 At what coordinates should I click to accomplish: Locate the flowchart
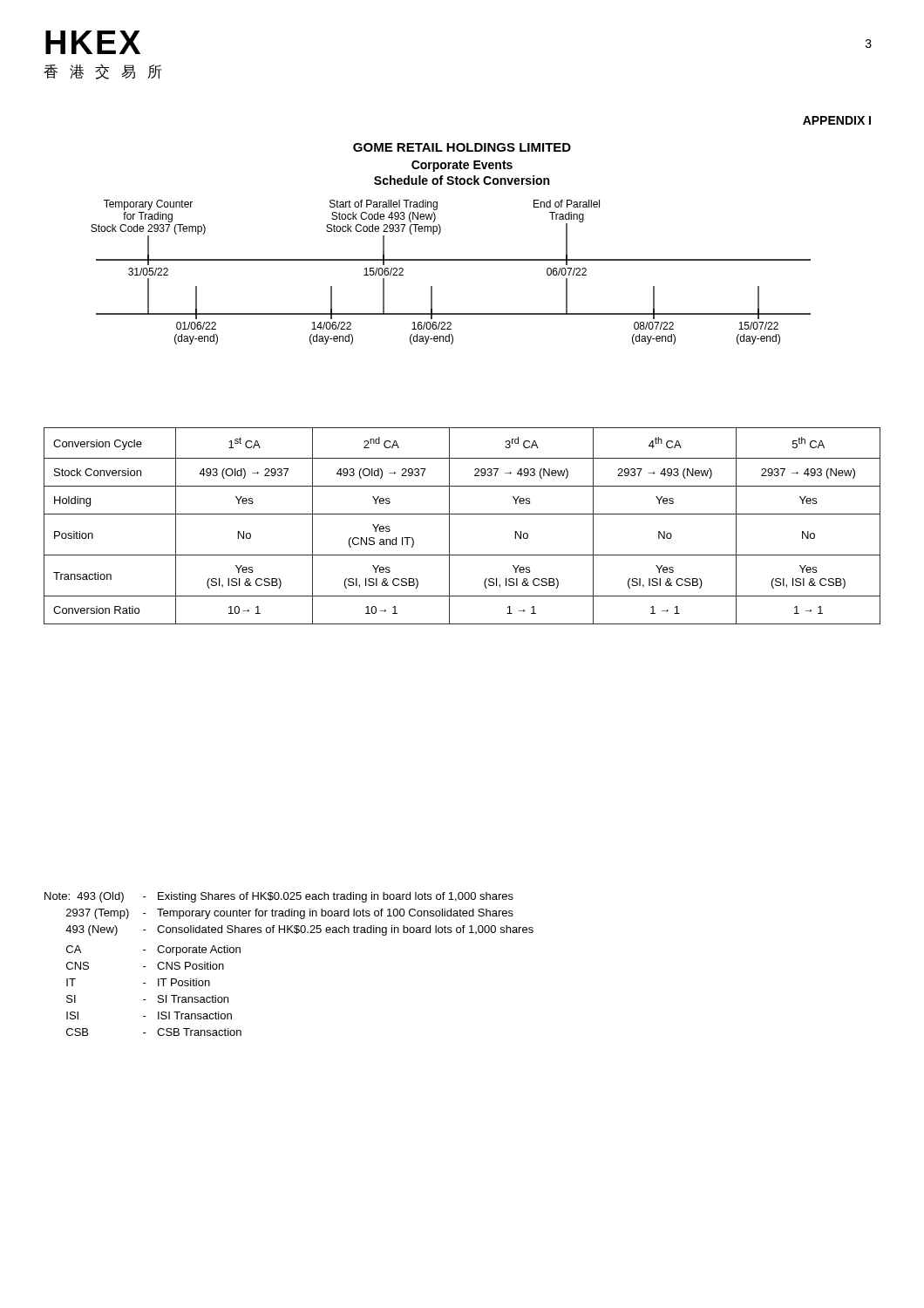[462, 307]
